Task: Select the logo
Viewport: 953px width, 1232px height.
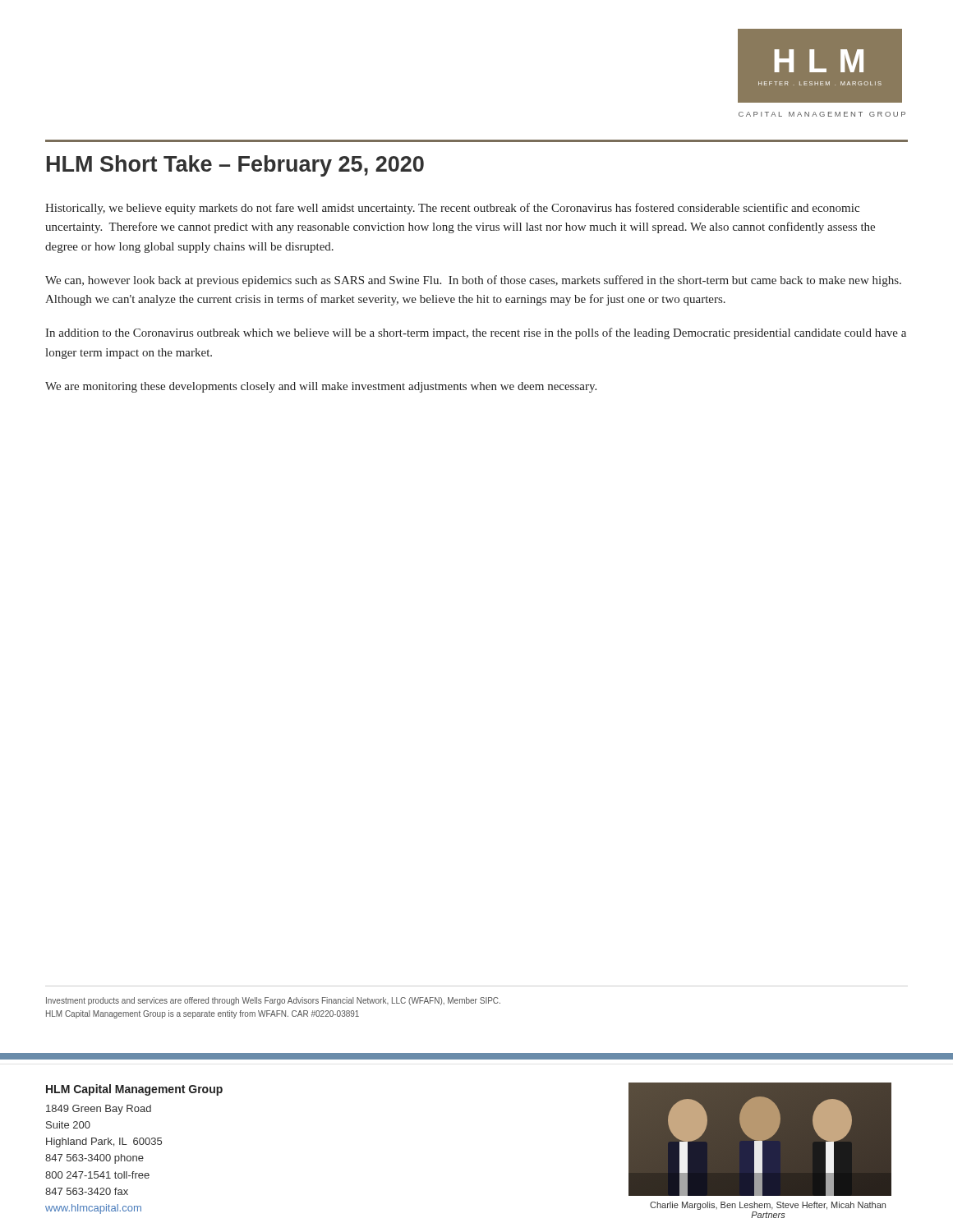Action: [x=823, y=73]
